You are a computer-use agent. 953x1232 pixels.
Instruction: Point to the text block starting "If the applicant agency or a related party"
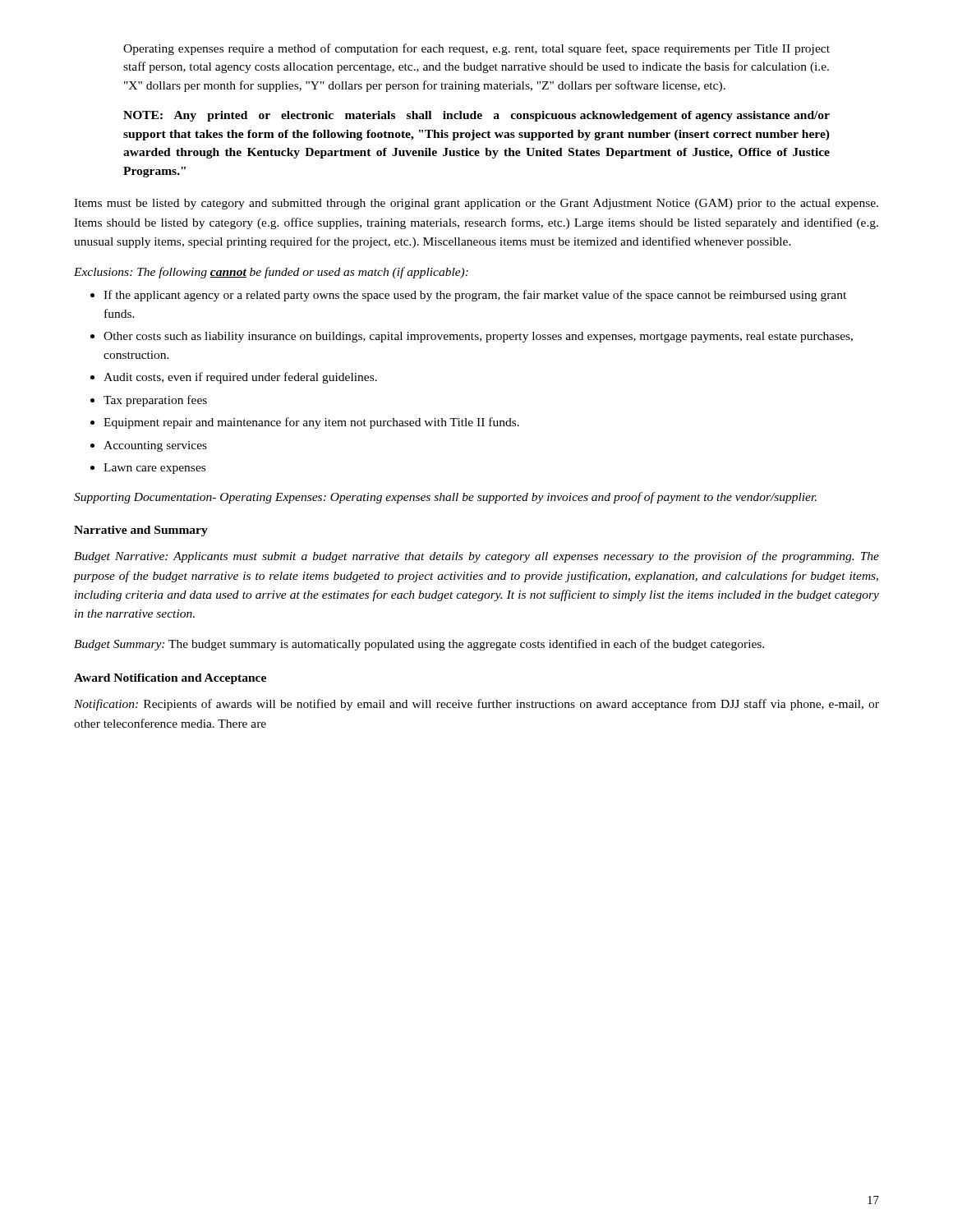click(475, 304)
